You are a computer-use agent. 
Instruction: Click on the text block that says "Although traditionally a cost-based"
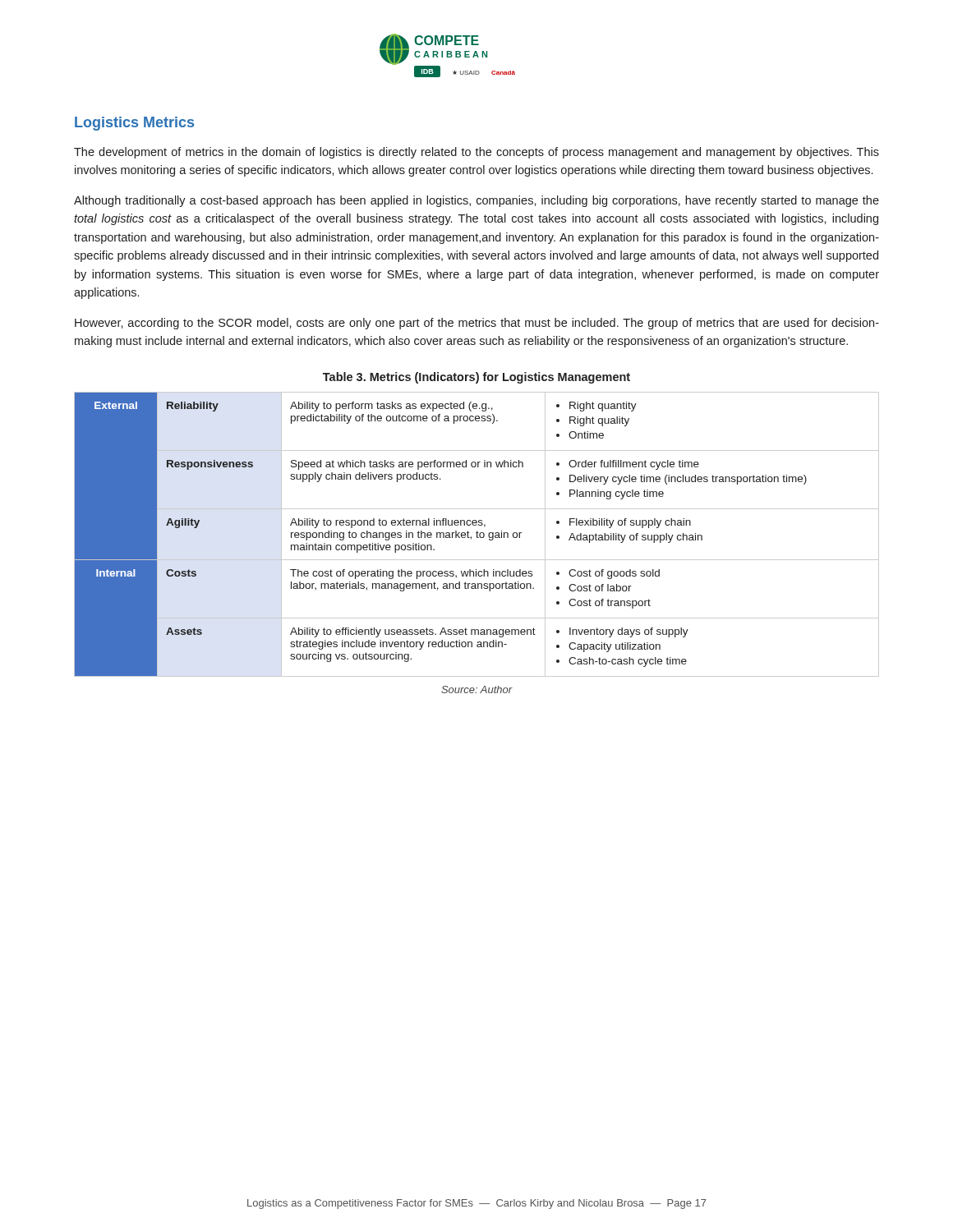click(476, 247)
